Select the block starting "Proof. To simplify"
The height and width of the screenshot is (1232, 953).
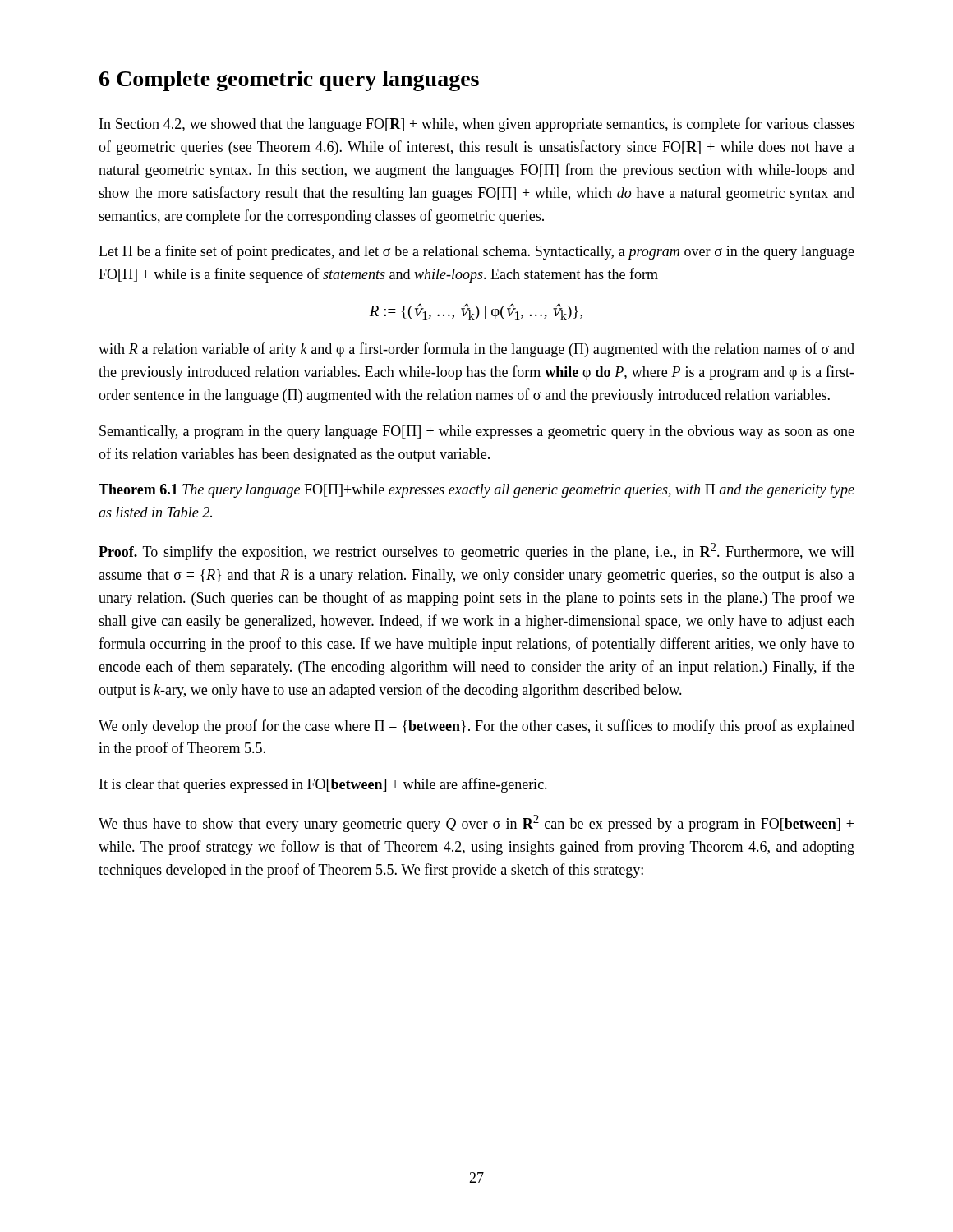point(476,619)
